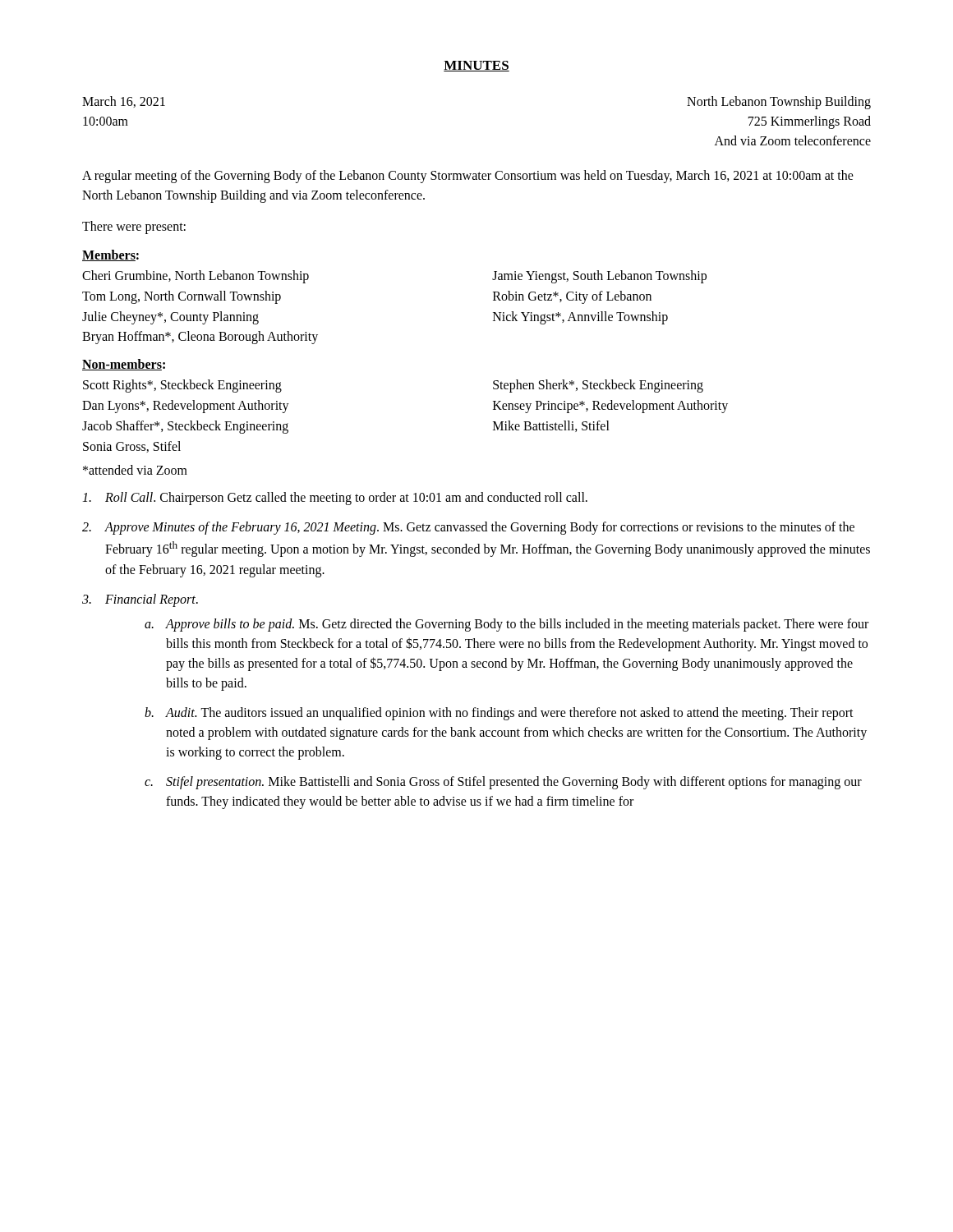The height and width of the screenshot is (1232, 953).
Task: Where is the passage that starts "Scott Rights*, Steckbeck Engineering Dan Lyons*,"?
Action: 186,386
